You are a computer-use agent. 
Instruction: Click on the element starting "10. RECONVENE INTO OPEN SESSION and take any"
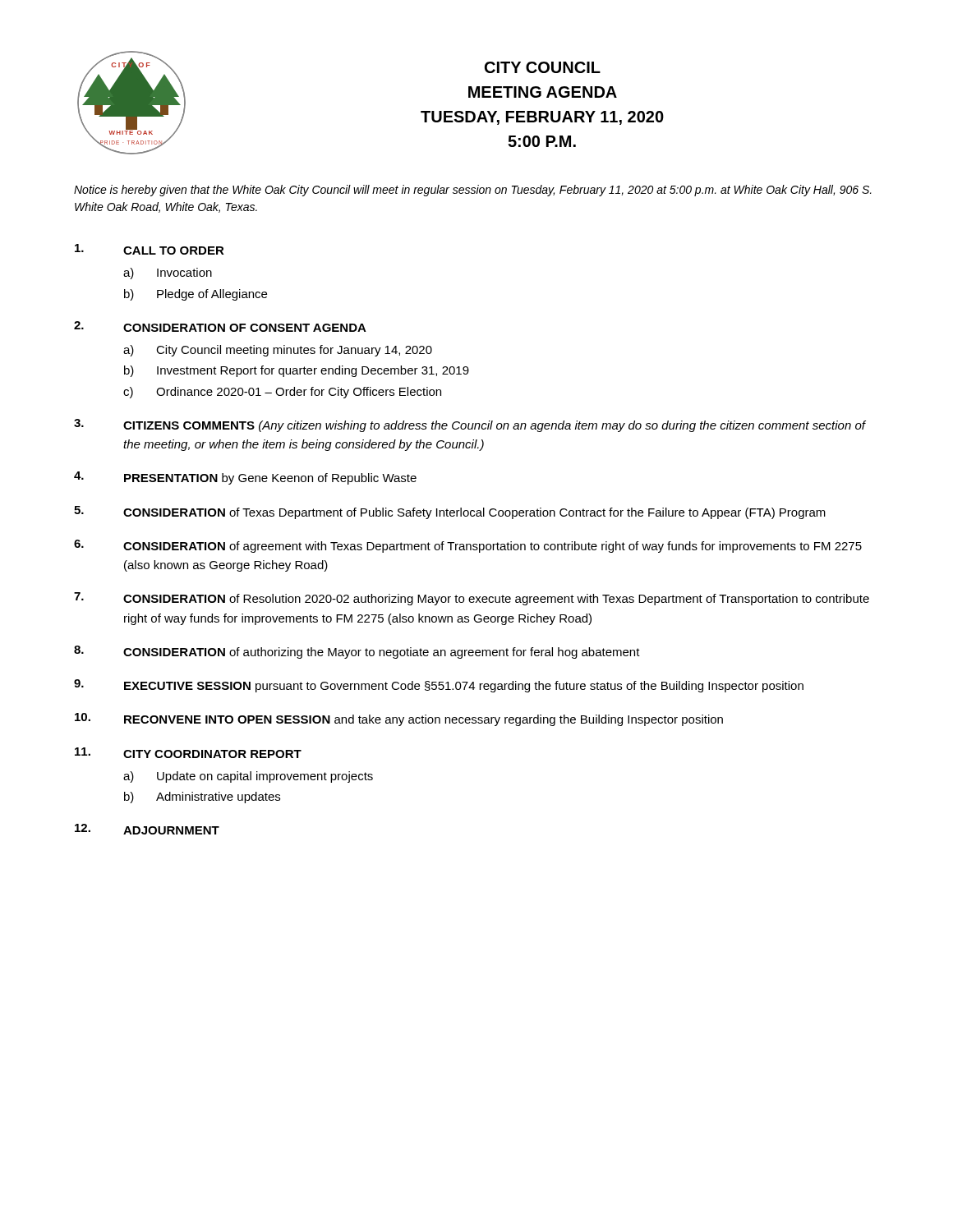point(476,719)
